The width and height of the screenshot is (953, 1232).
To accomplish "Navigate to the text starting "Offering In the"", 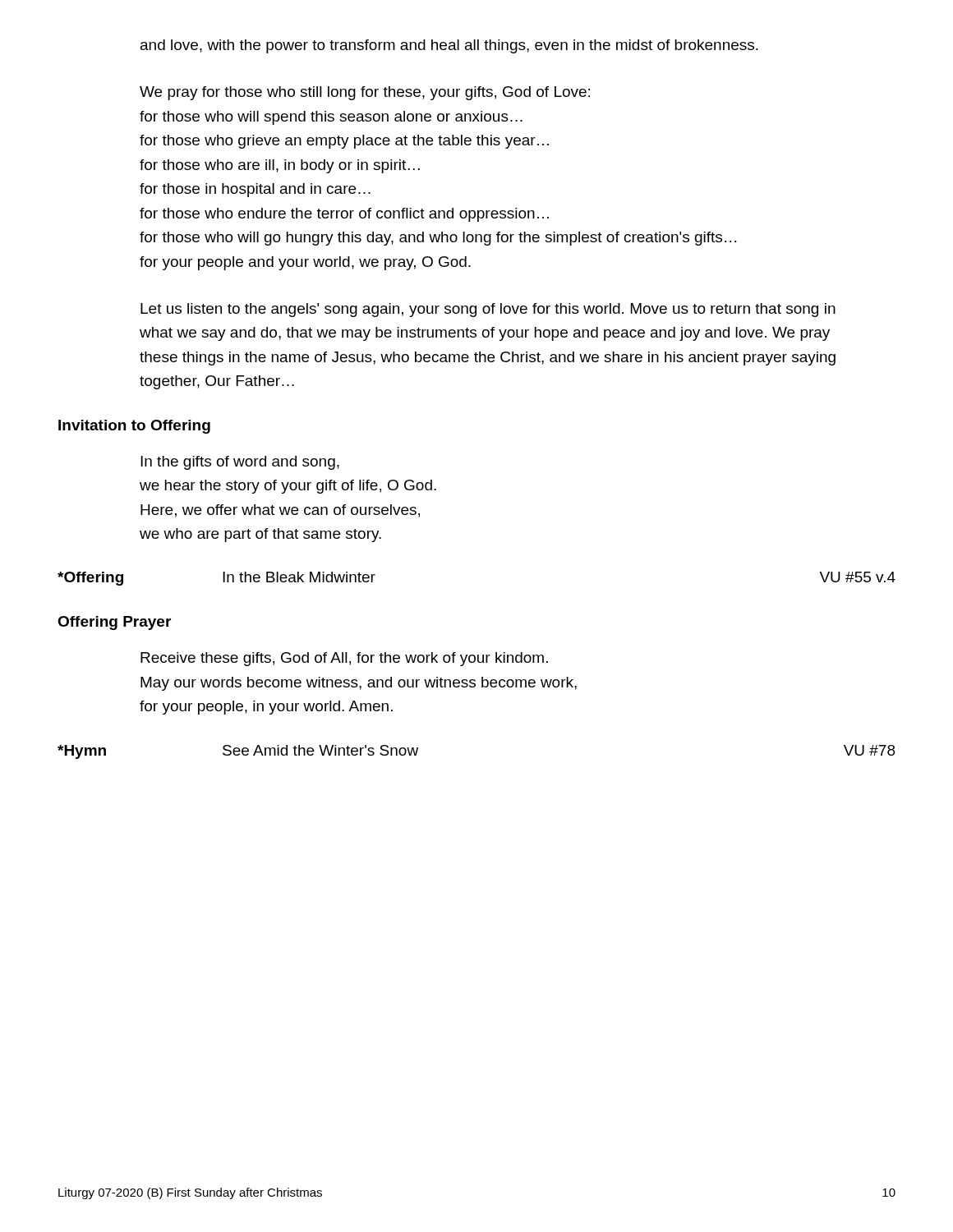I will pos(98,579).
